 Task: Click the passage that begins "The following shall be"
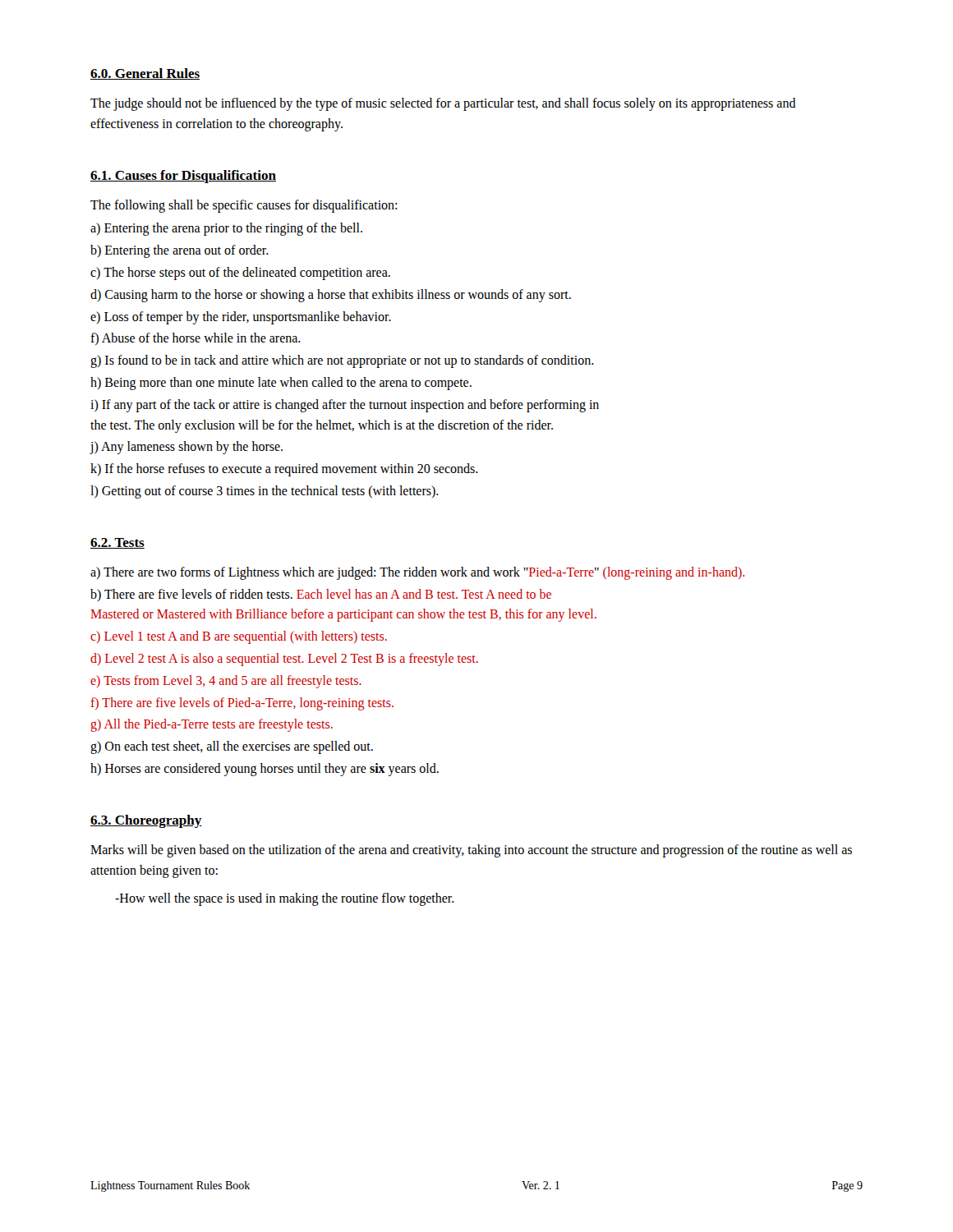coord(244,205)
